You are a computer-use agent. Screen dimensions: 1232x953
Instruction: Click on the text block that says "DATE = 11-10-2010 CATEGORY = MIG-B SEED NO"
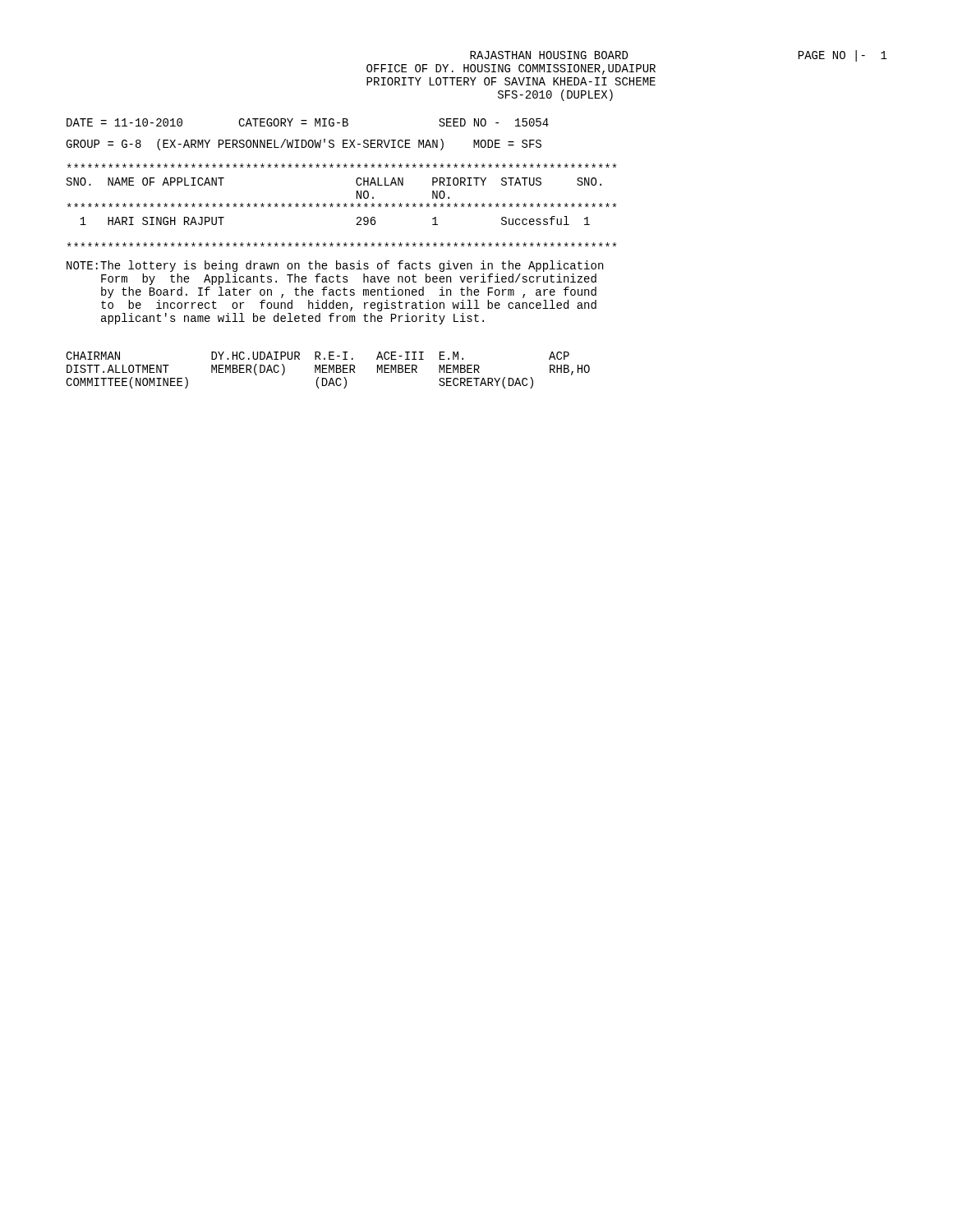pyautogui.click(x=307, y=123)
